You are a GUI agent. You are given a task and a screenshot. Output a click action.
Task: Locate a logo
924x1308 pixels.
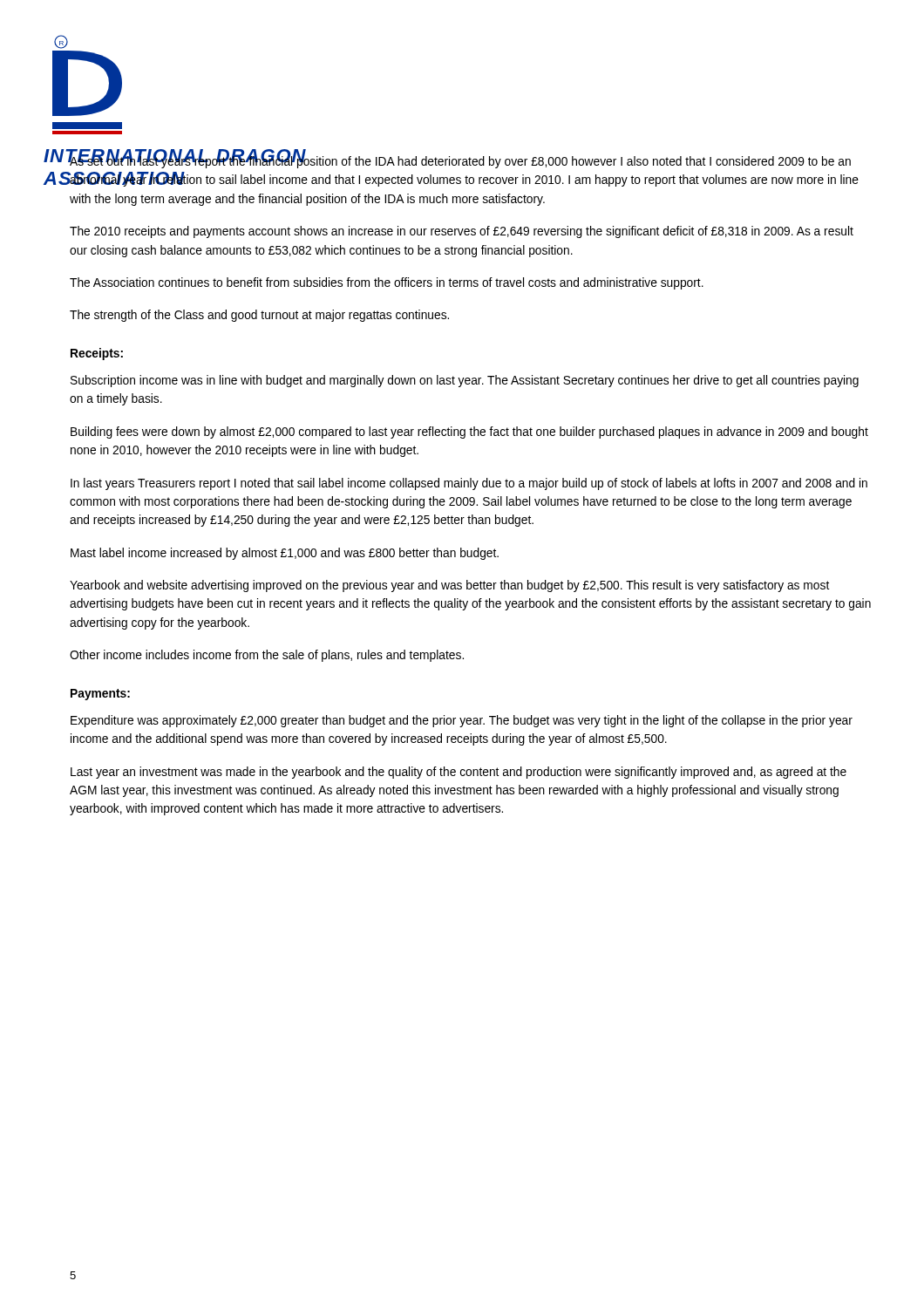pos(218,108)
